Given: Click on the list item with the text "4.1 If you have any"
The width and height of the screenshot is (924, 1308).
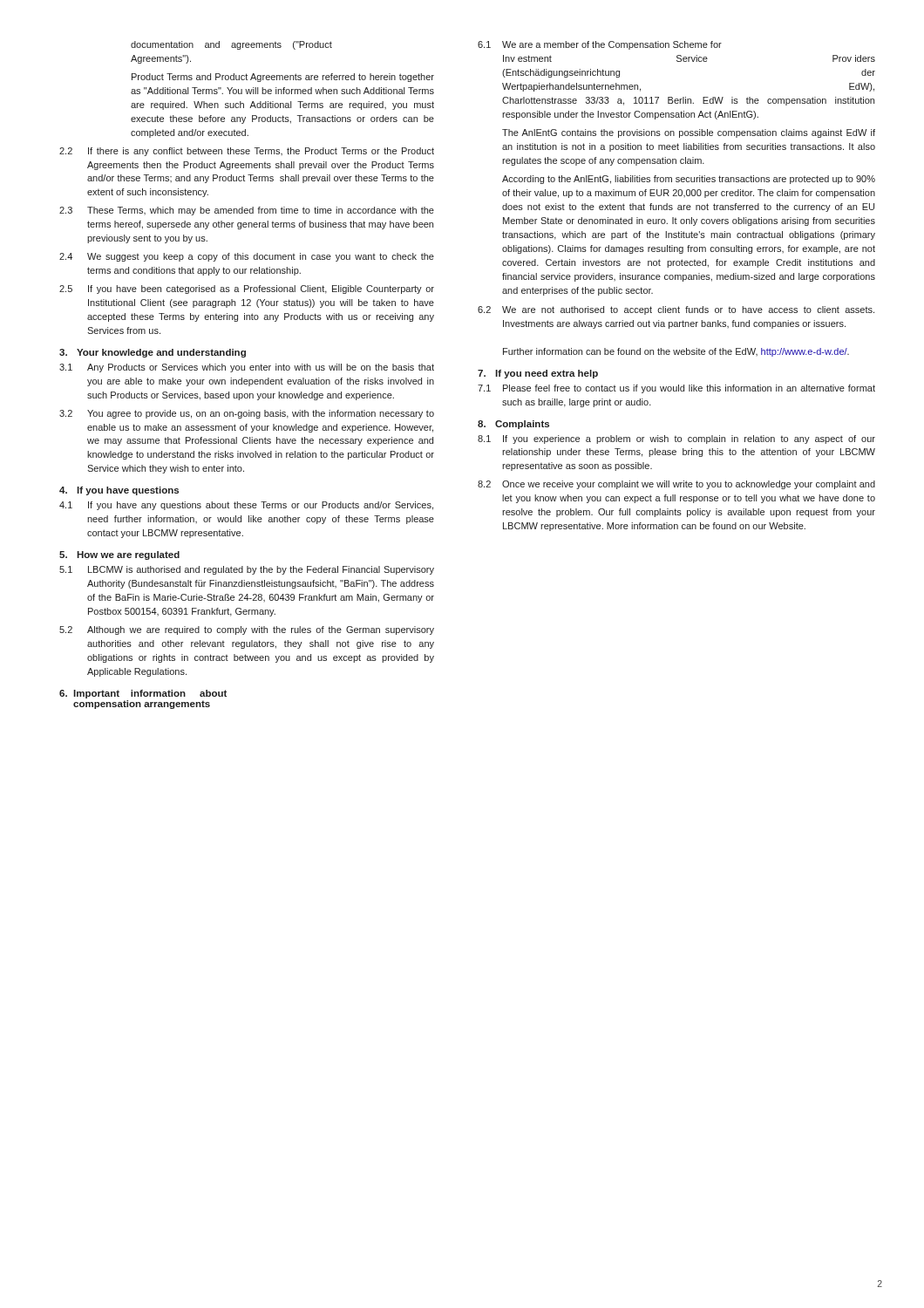Looking at the screenshot, I should (247, 520).
